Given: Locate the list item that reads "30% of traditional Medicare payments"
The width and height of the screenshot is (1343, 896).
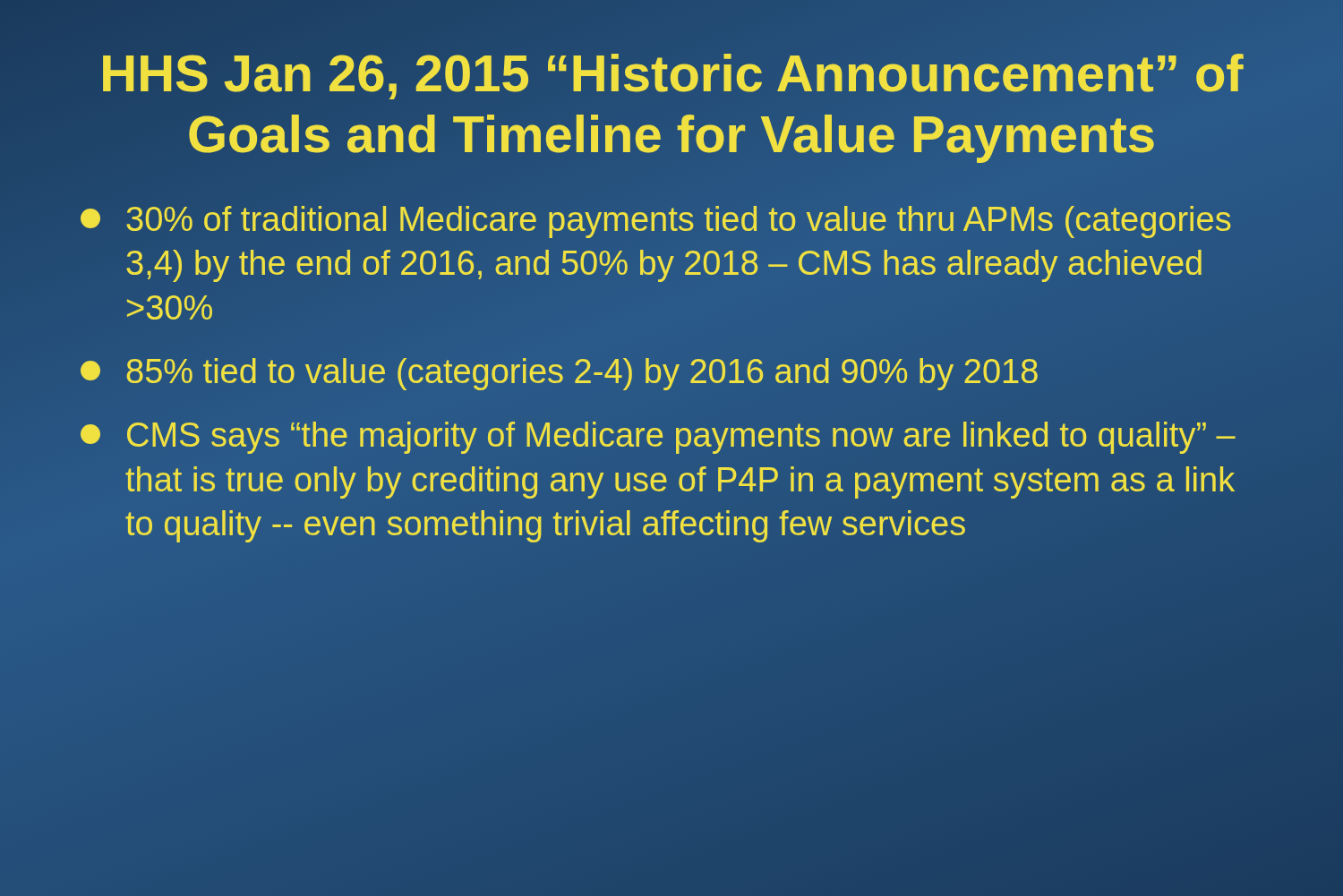Looking at the screenshot, I should click(x=676, y=264).
